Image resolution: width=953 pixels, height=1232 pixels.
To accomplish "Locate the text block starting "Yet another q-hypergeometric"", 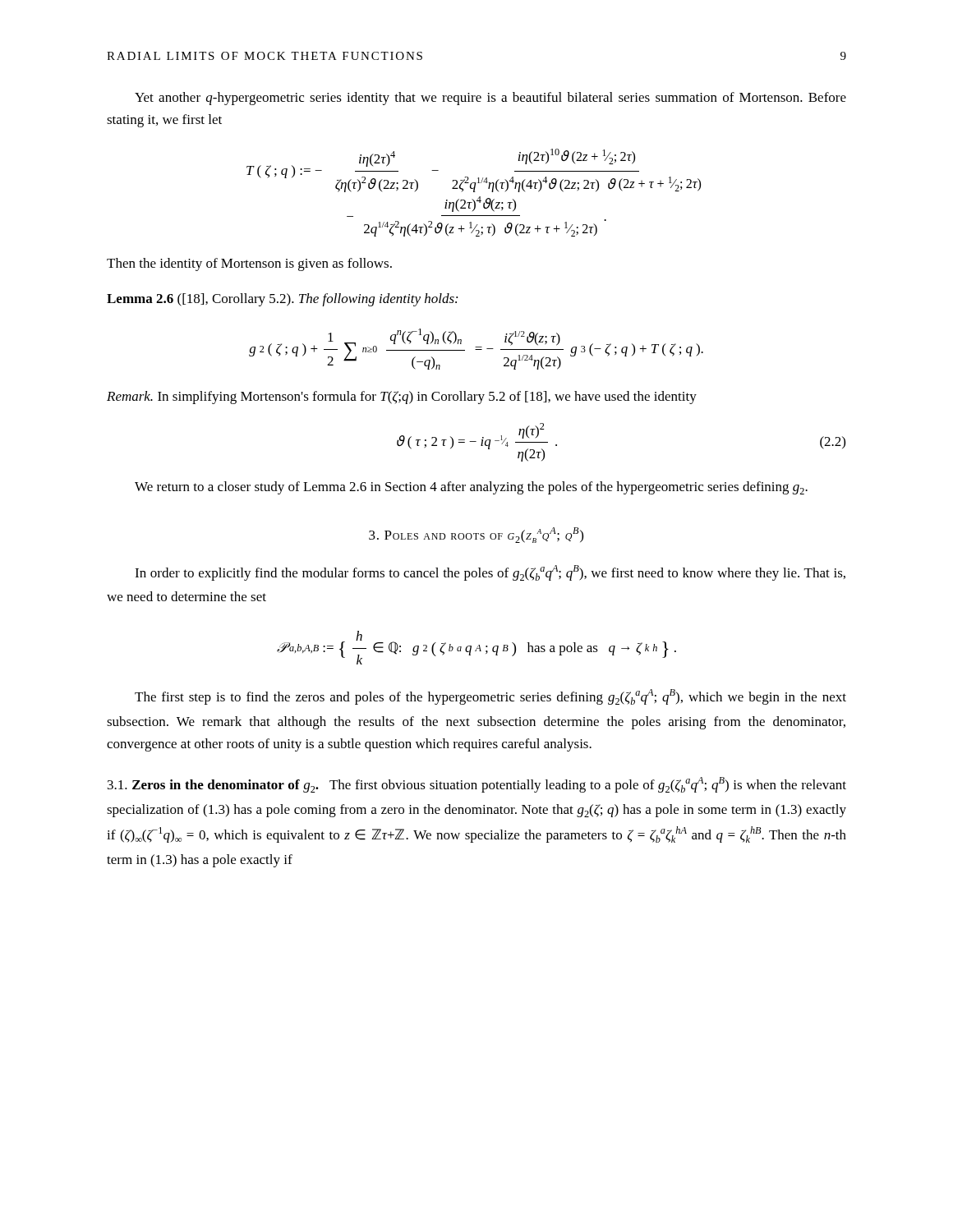I will tap(476, 109).
